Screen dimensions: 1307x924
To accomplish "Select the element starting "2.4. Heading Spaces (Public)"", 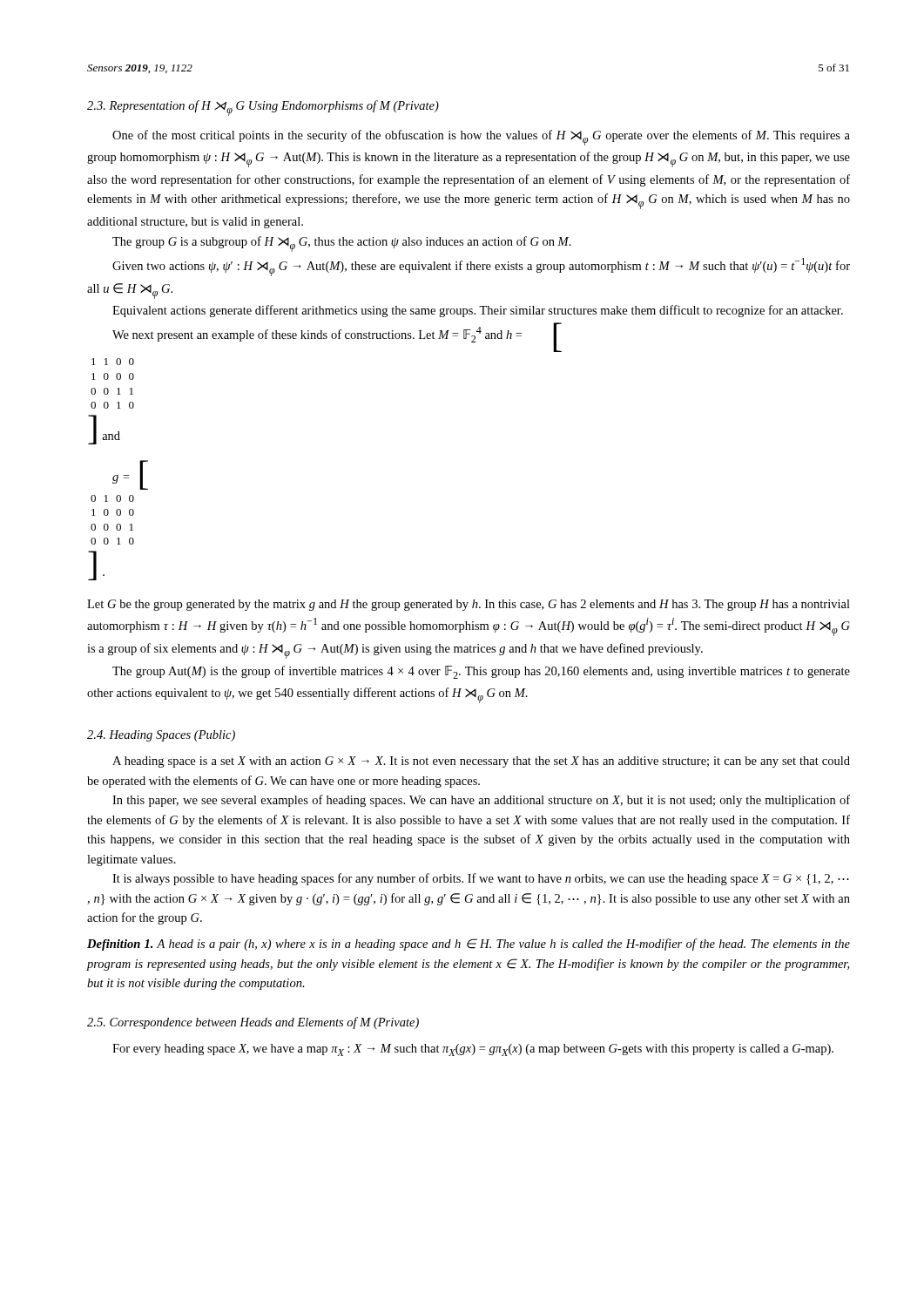I will click(x=161, y=734).
